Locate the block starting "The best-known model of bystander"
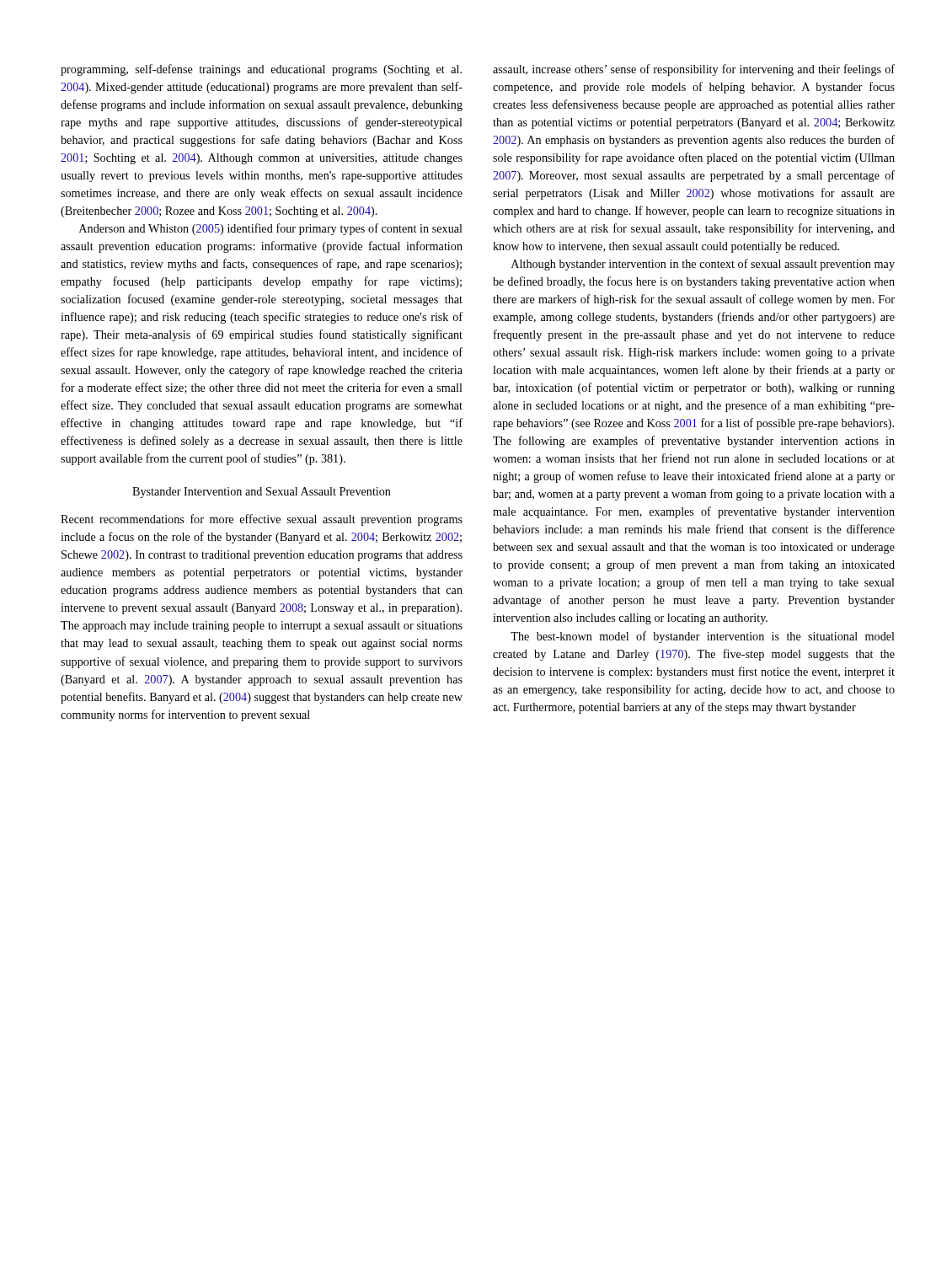The width and height of the screenshot is (952, 1264). click(x=694, y=672)
